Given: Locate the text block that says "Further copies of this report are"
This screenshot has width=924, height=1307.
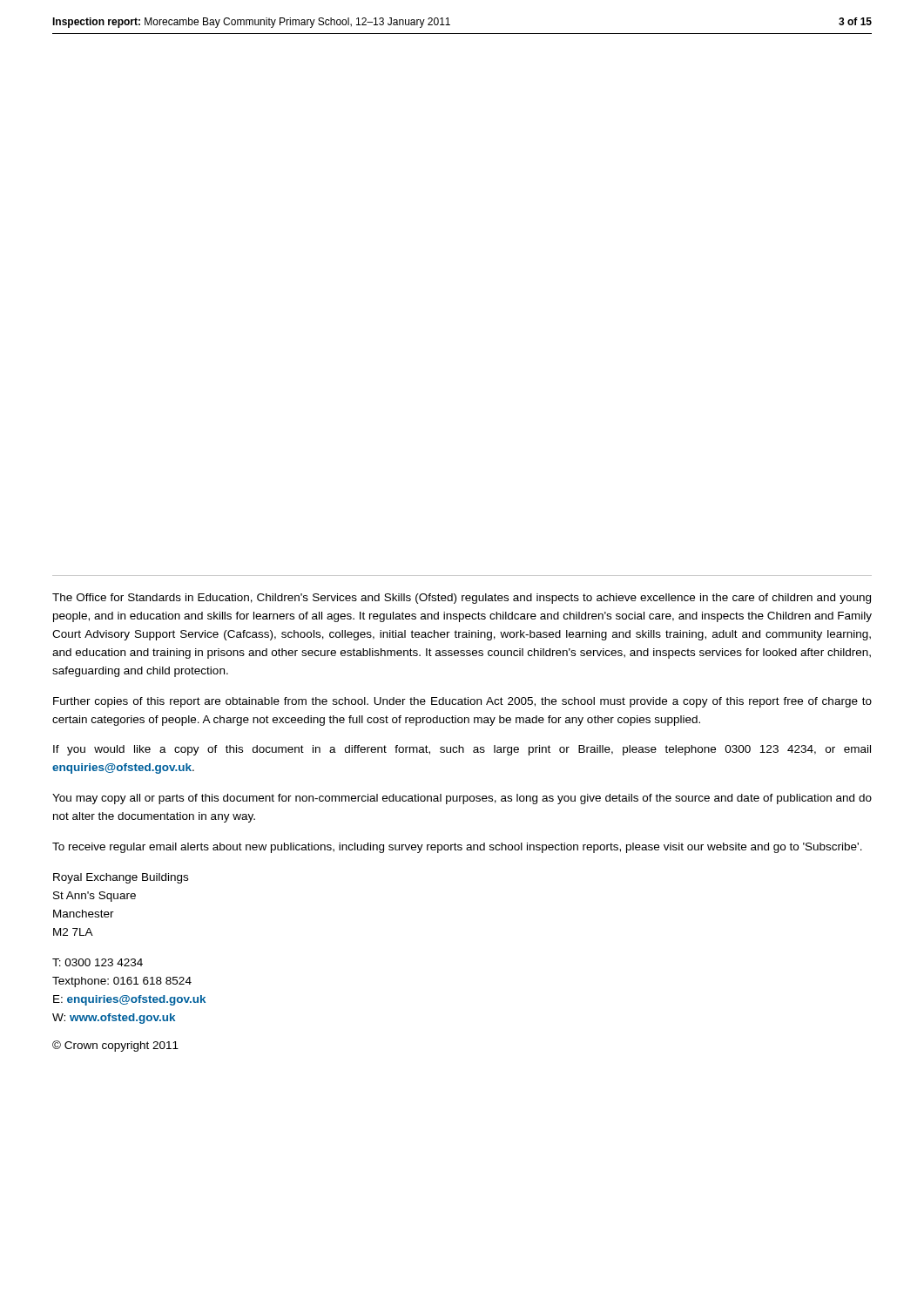Looking at the screenshot, I should coord(462,711).
